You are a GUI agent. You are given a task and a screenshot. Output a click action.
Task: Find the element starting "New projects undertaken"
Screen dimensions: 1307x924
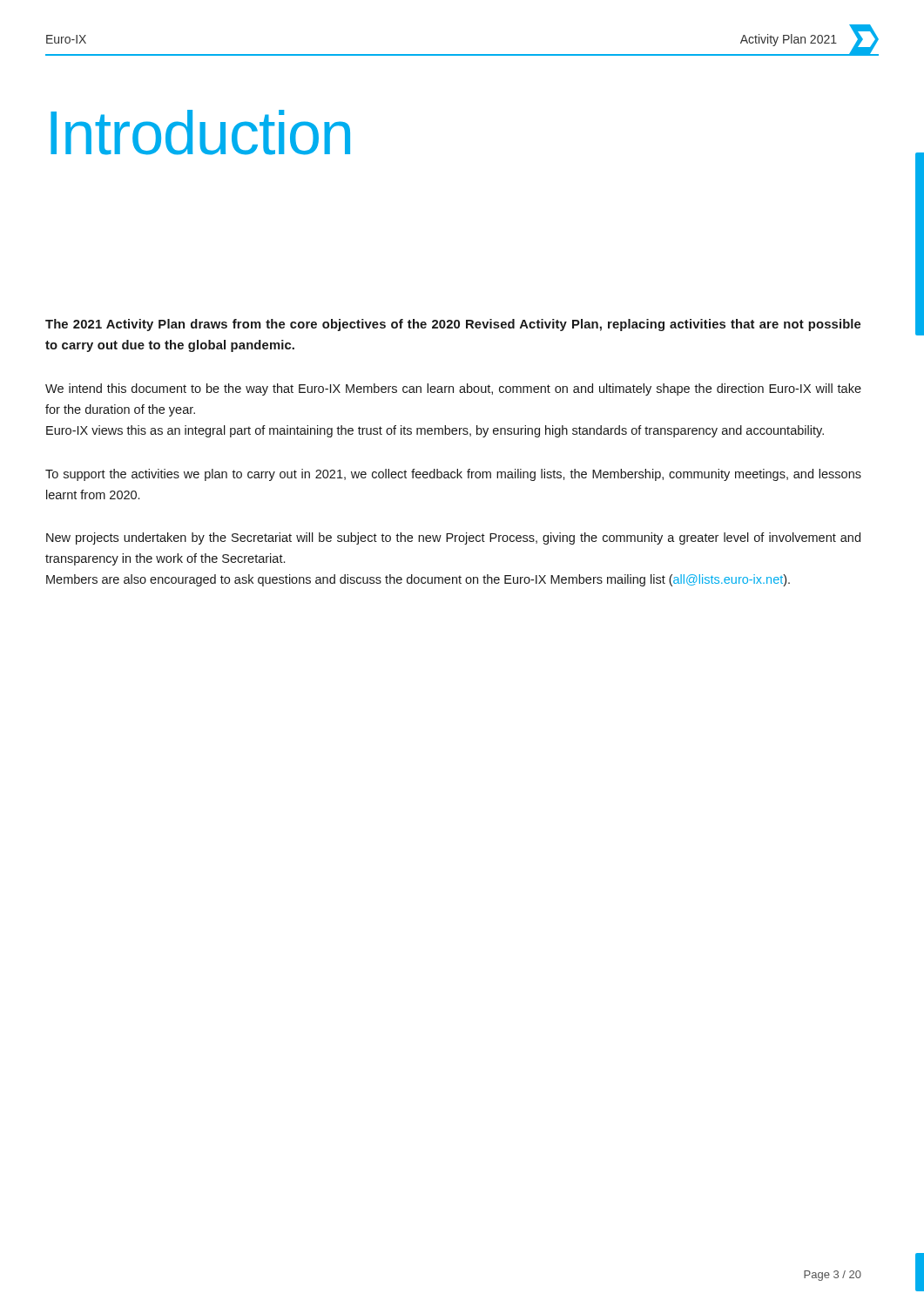coord(453,538)
